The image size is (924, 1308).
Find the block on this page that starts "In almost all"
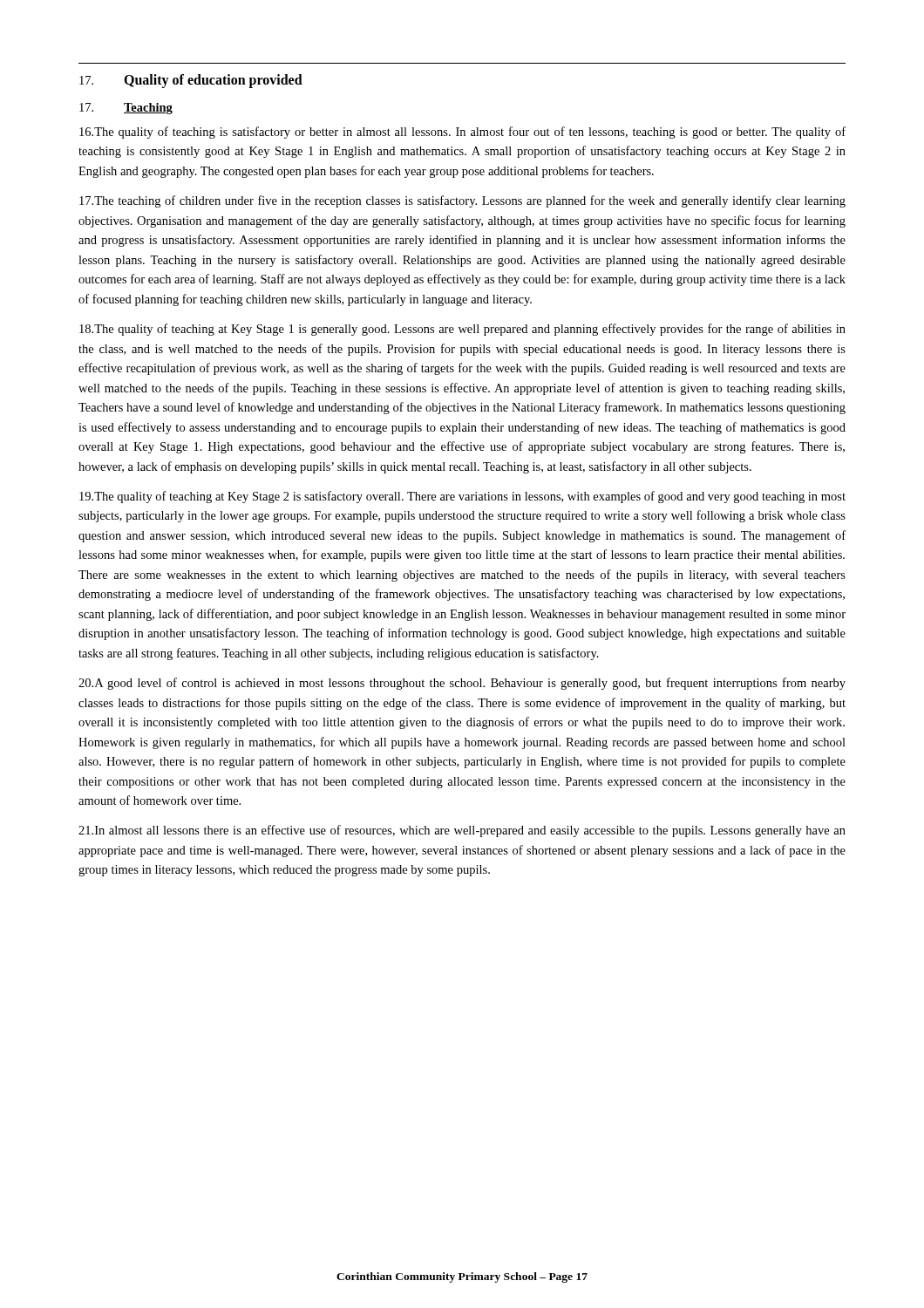tap(462, 850)
